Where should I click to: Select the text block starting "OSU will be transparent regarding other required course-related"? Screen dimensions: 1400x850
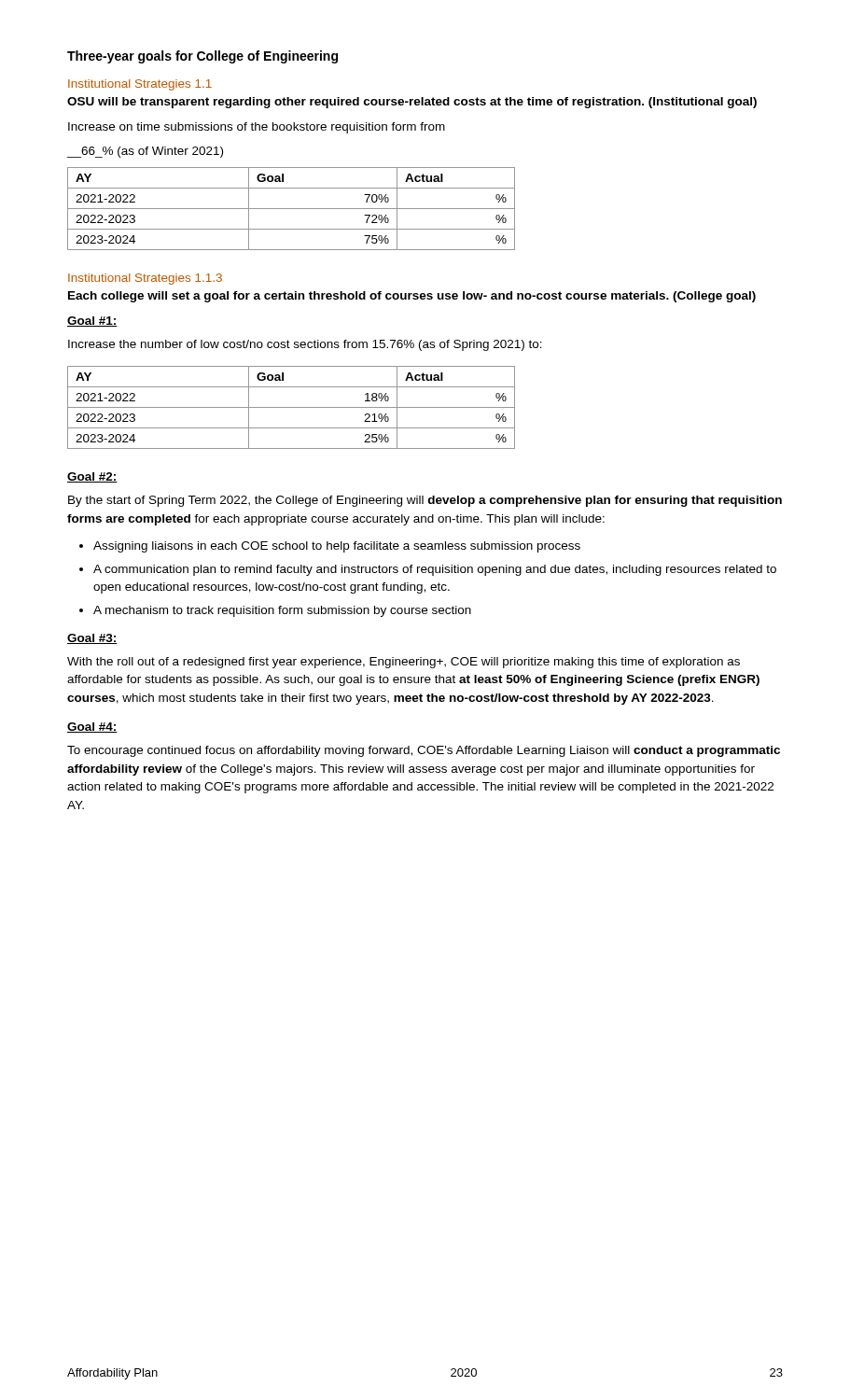point(412,101)
